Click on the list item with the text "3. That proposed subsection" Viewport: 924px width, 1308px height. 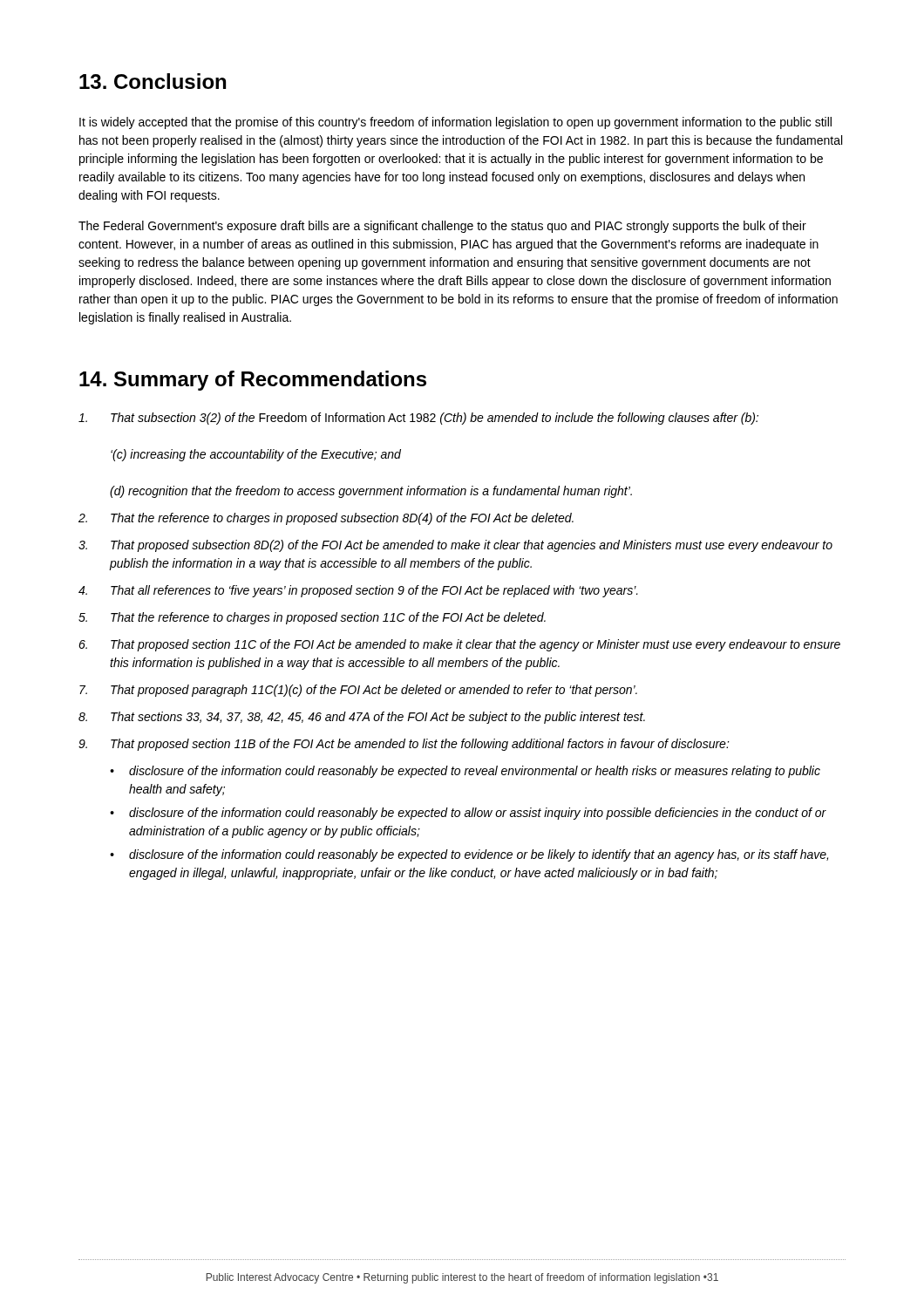[x=462, y=555]
